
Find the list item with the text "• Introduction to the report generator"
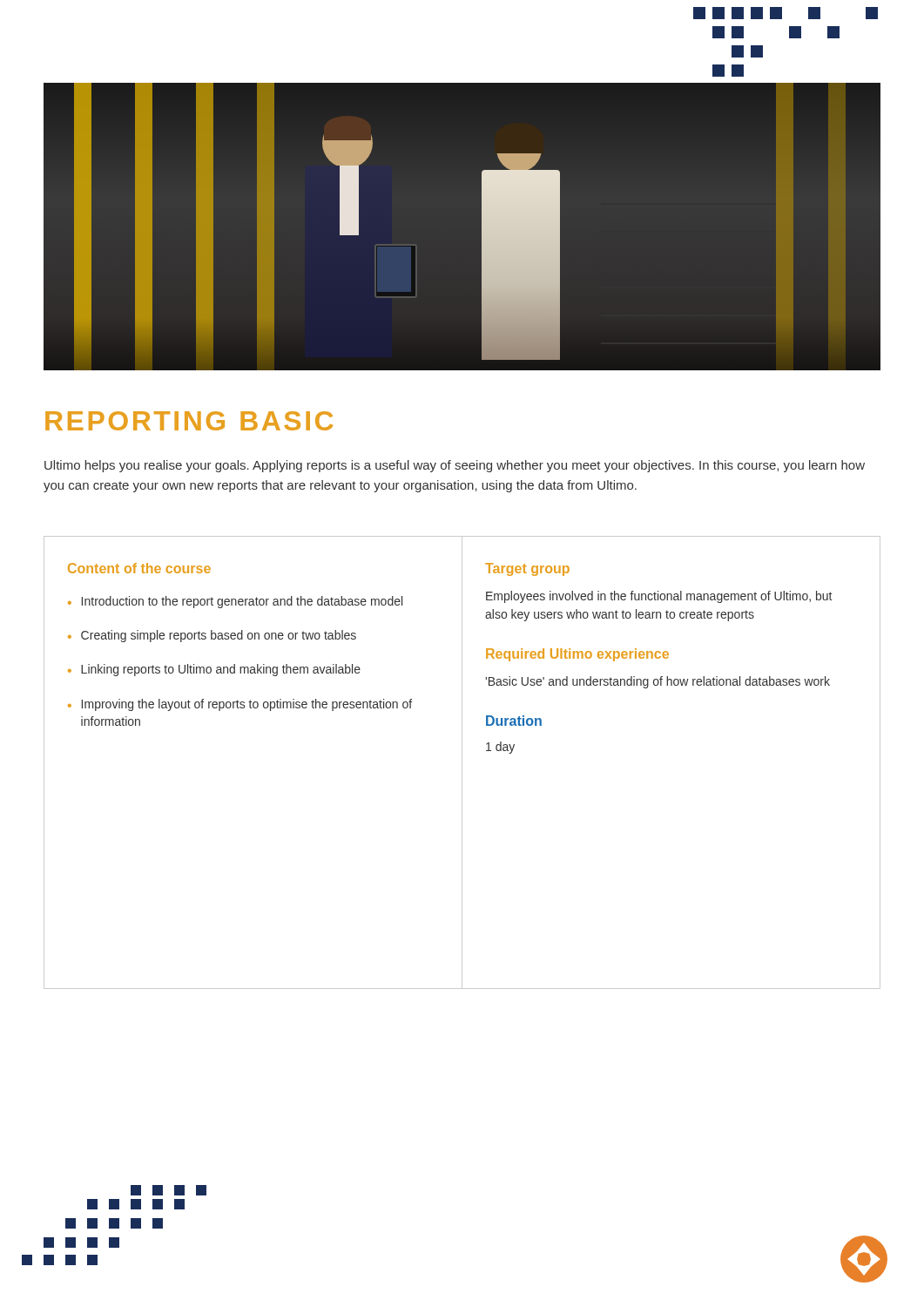[235, 603]
